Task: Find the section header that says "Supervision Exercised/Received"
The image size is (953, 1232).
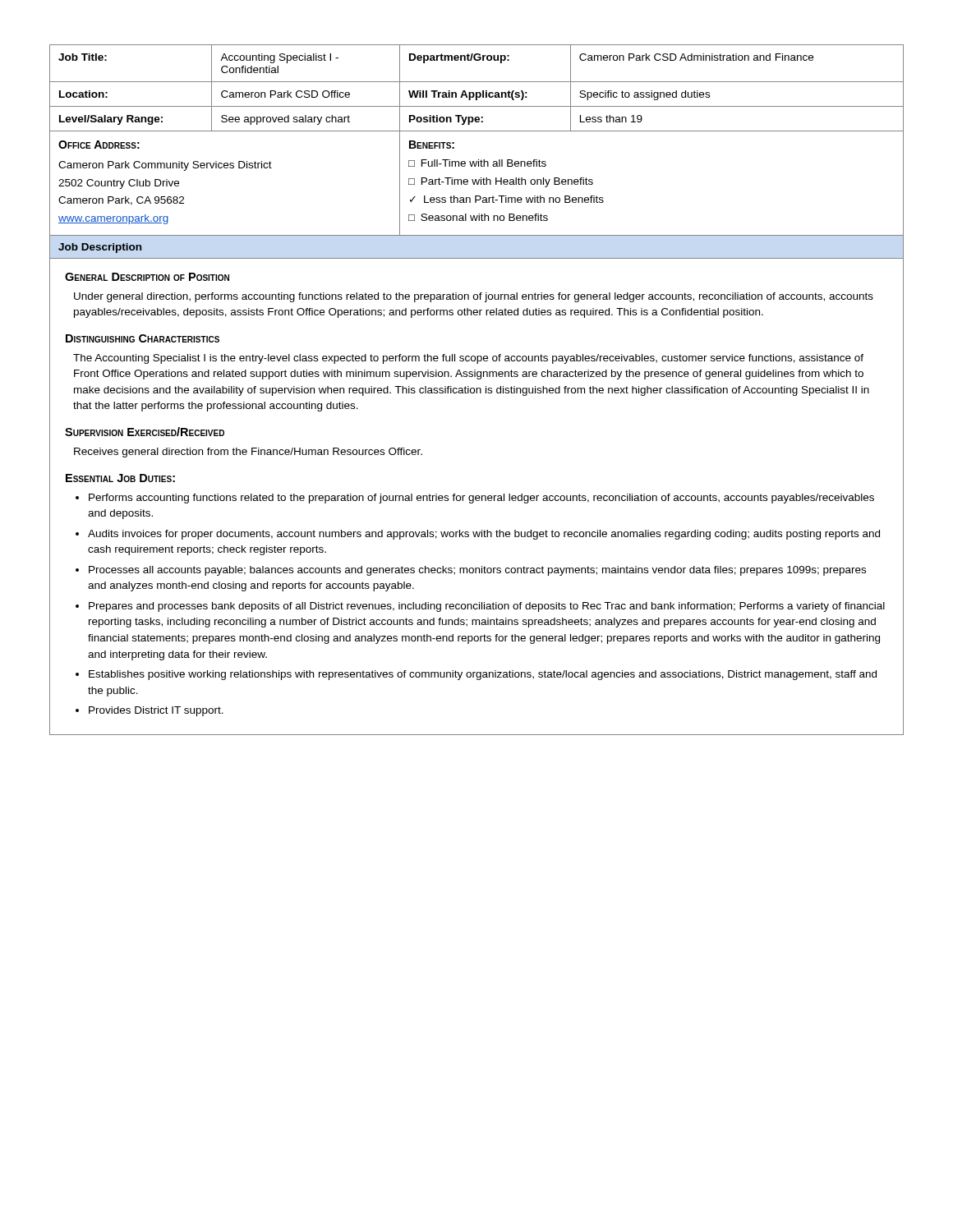Action: 145,432
